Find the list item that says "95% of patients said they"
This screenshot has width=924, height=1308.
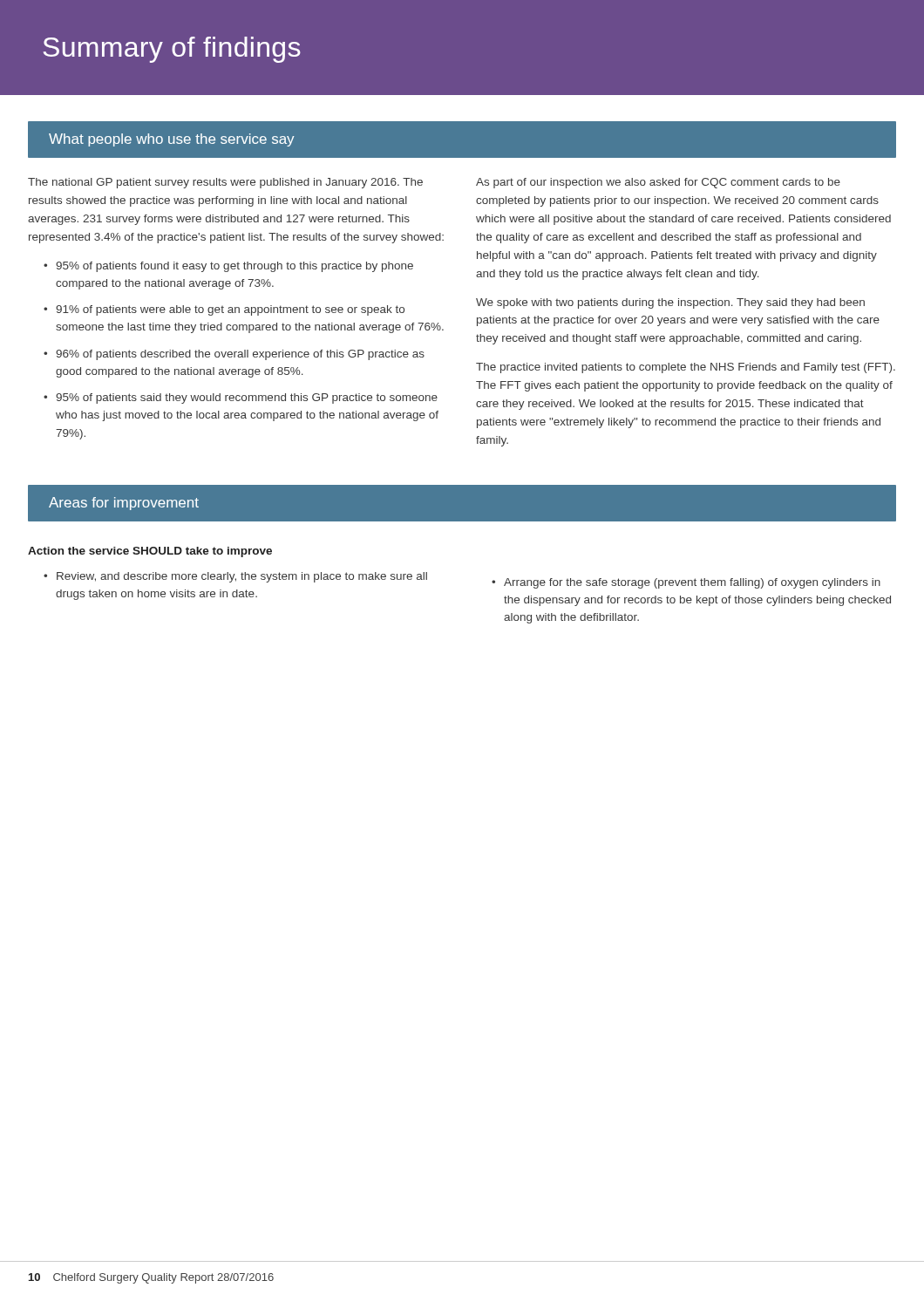click(238, 416)
